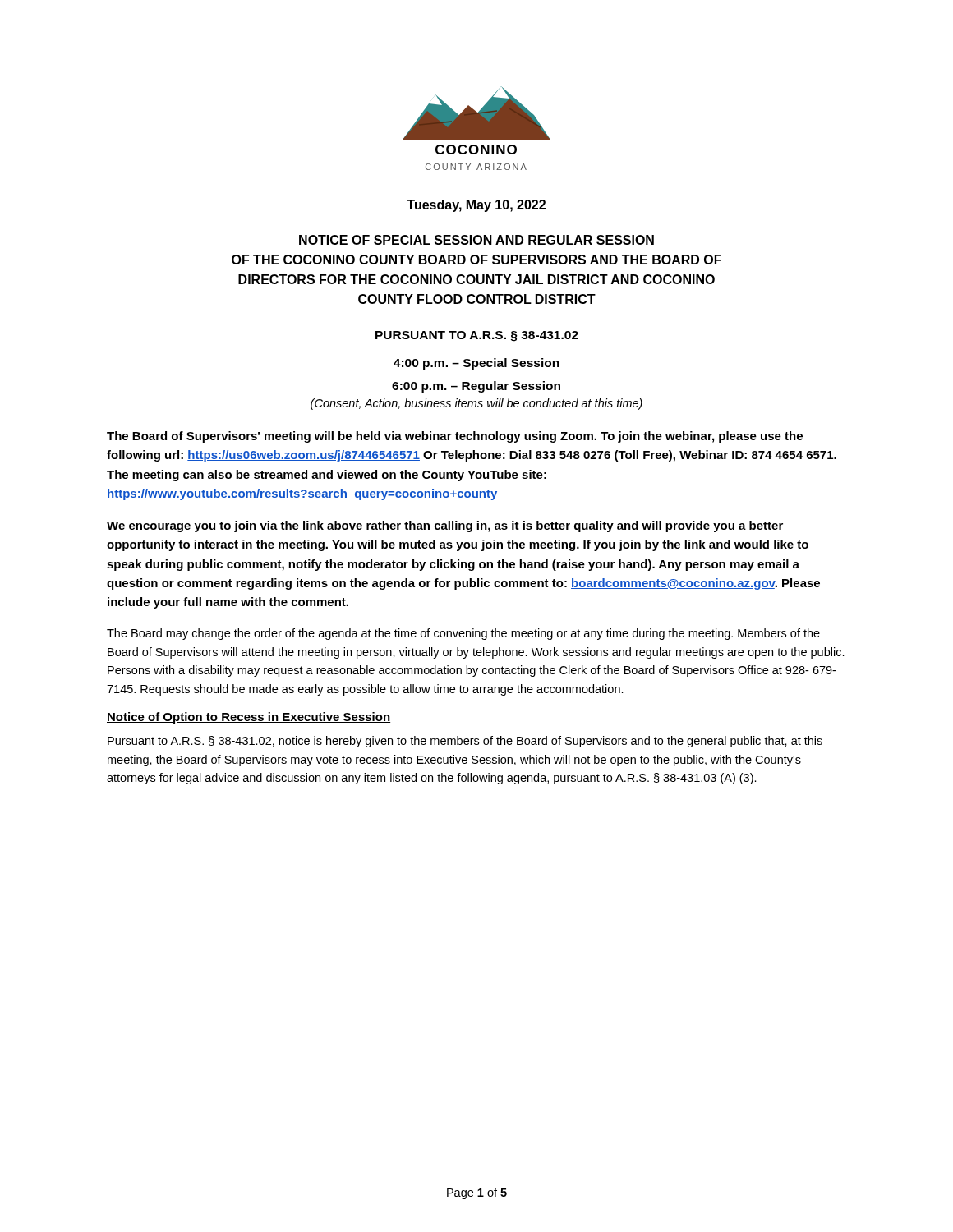Find the title containing "NOTICE OF SPECIAL SESSION AND"
The width and height of the screenshot is (953, 1232).
click(x=476, y=270)
